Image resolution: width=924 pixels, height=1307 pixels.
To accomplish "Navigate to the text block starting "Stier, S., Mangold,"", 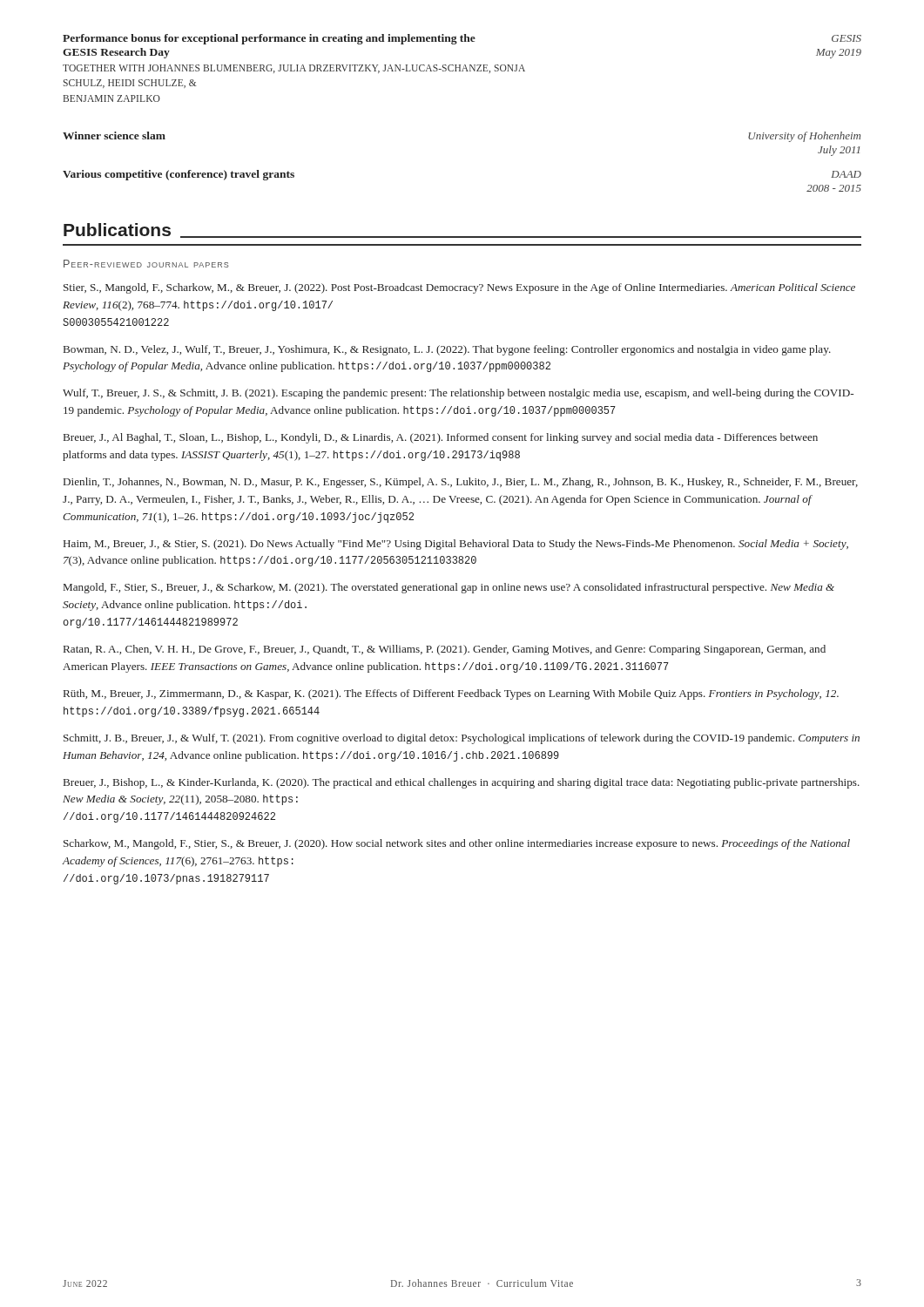I will click(x=459, y=288).
